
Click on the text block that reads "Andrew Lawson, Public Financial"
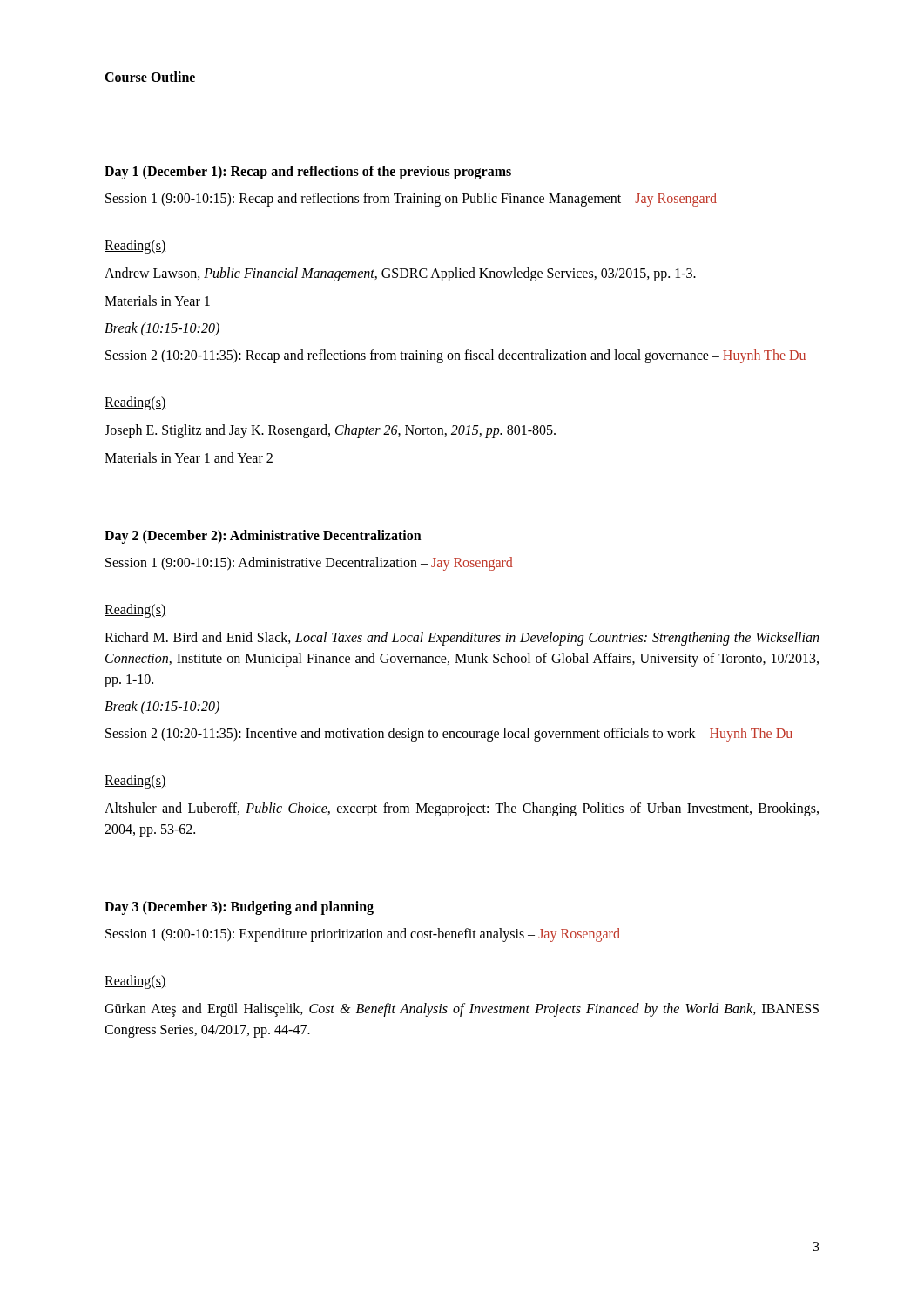tap(400, 273)
